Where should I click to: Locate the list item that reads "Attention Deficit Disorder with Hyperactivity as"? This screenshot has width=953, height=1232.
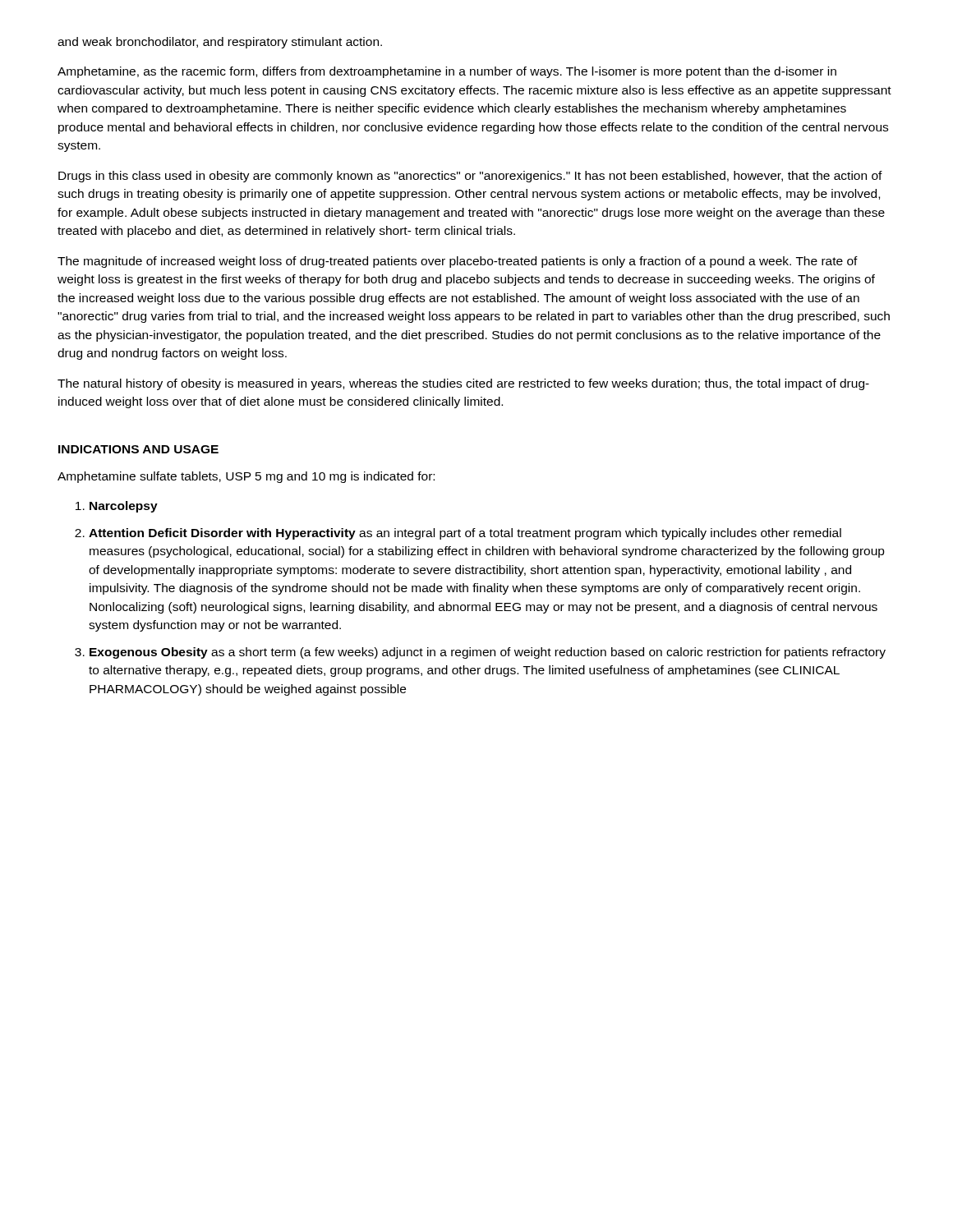(487, 579)
